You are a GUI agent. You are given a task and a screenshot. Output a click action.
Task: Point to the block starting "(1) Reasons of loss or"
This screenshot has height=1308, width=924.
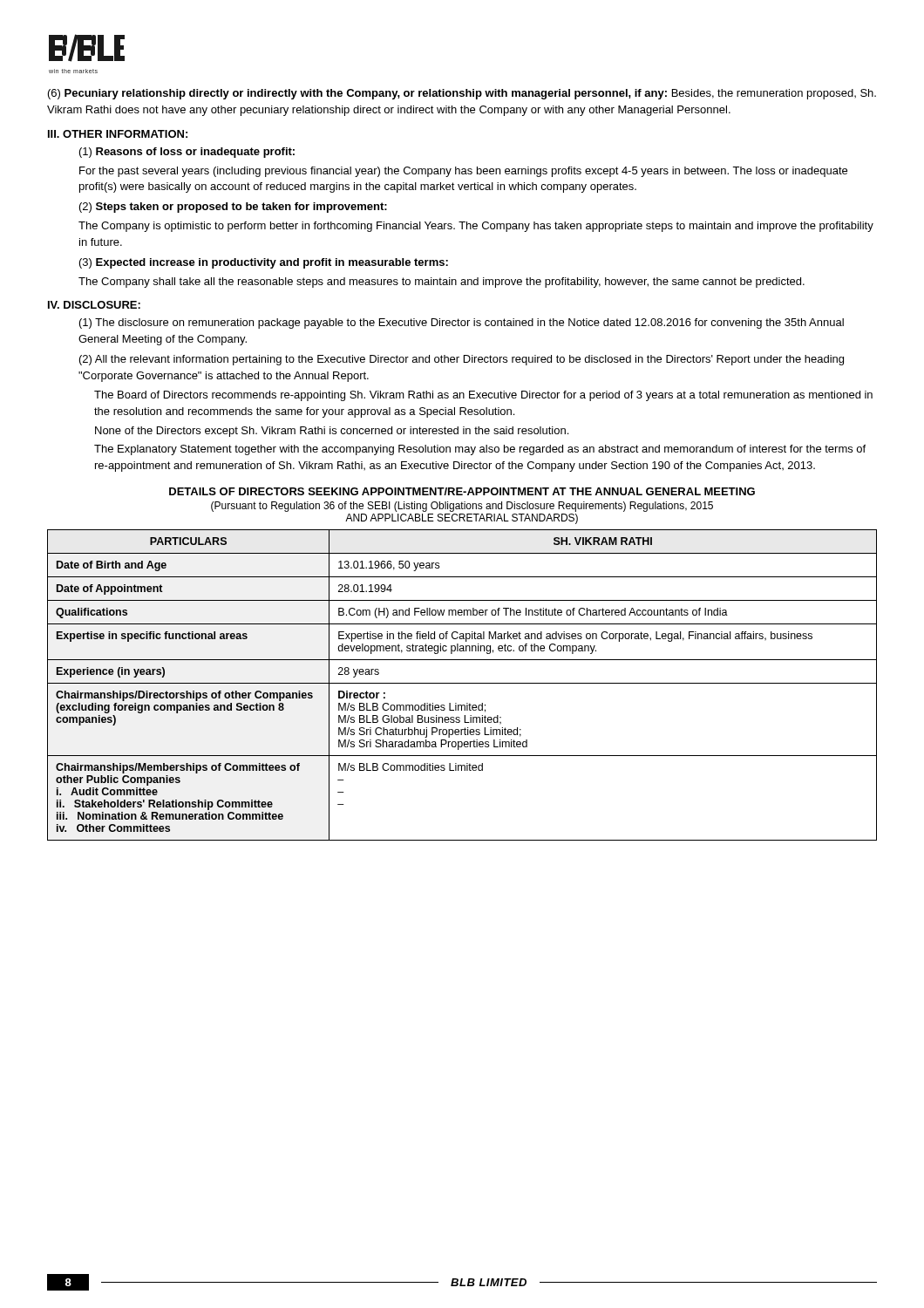click(478, 170)
